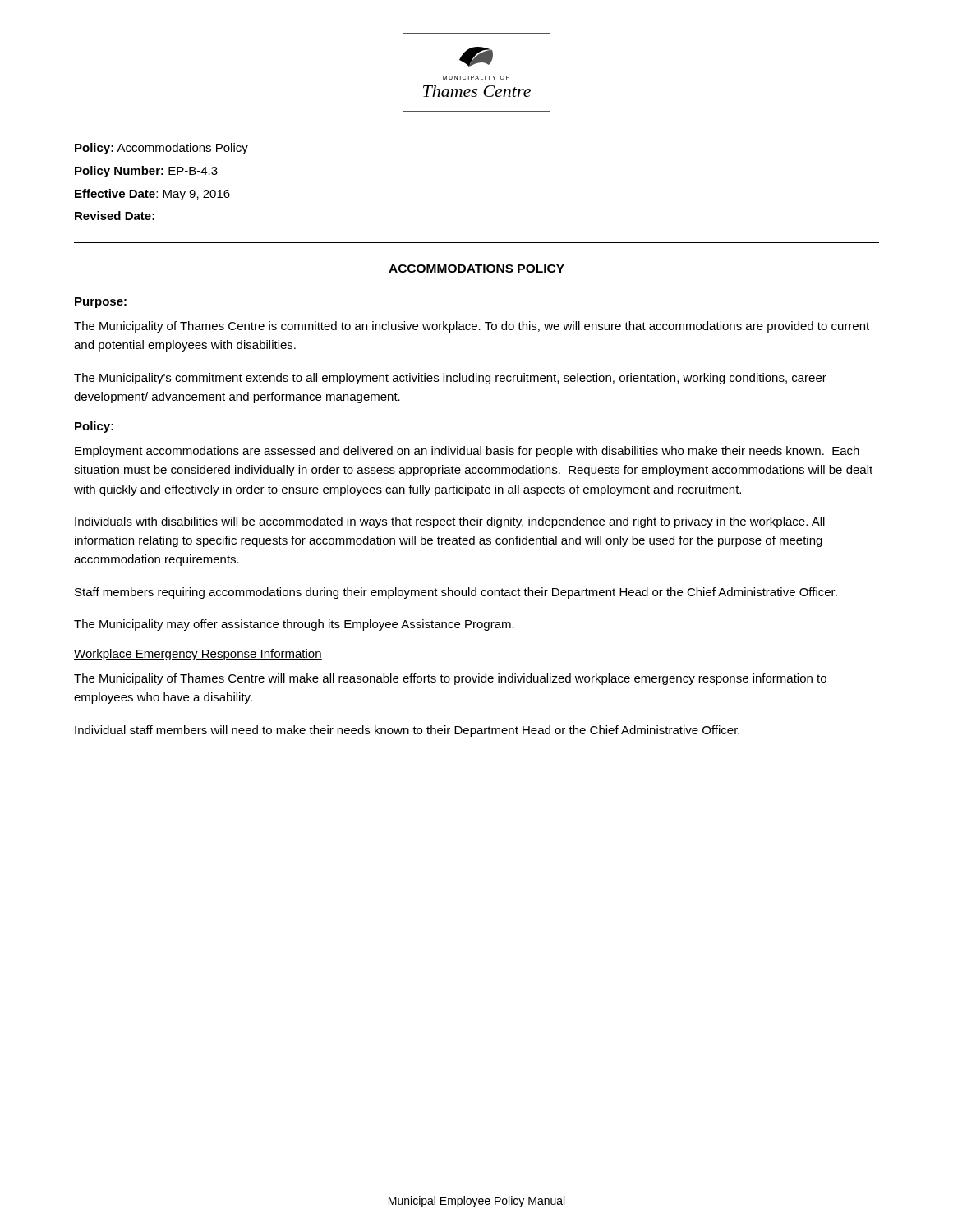Find the text block containing "The Municipality may offer"
This screenshot has height=1232, width=953.
[x=294, y=624]
